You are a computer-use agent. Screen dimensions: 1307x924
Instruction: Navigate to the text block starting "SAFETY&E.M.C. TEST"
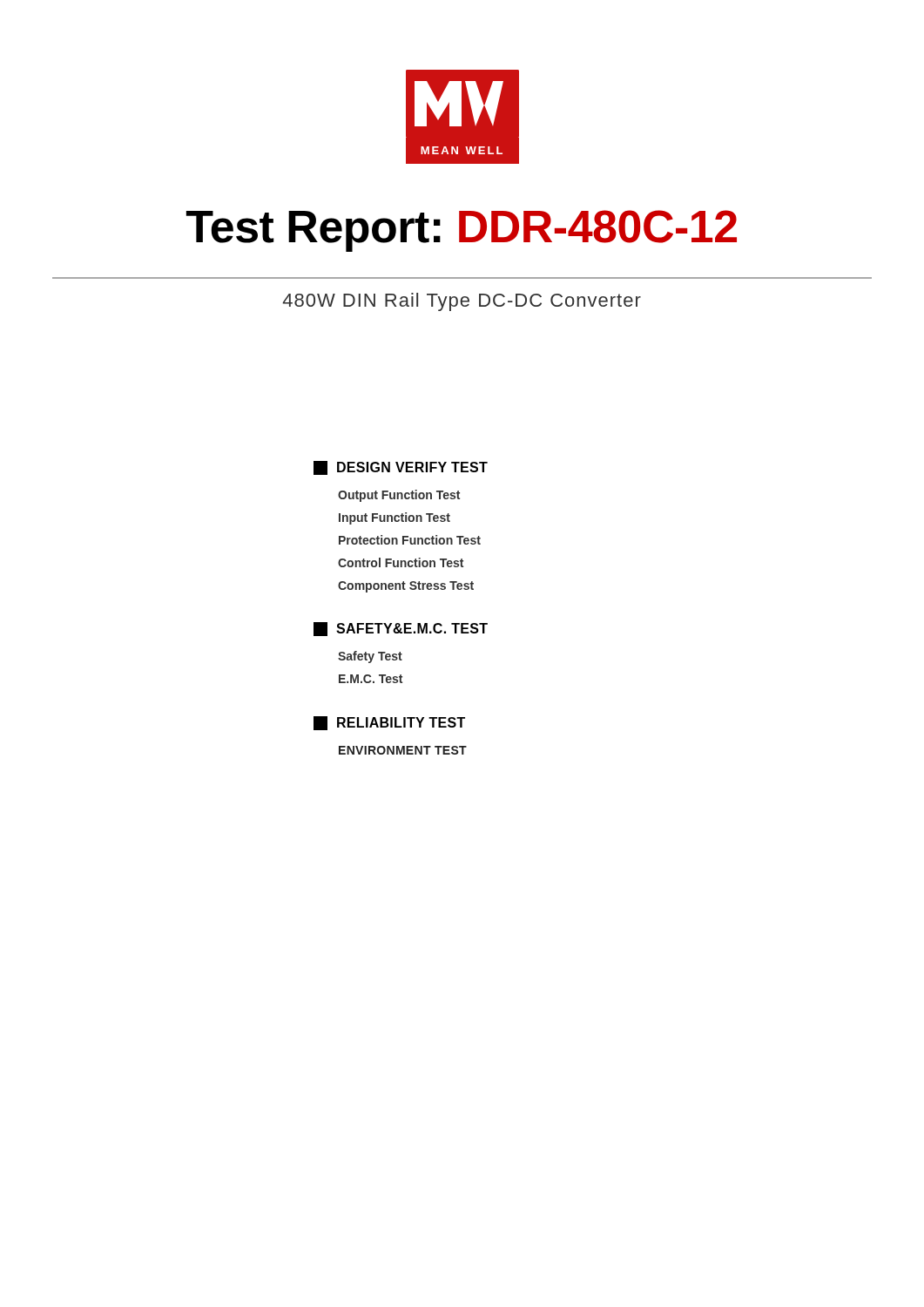tap(496, 629)
